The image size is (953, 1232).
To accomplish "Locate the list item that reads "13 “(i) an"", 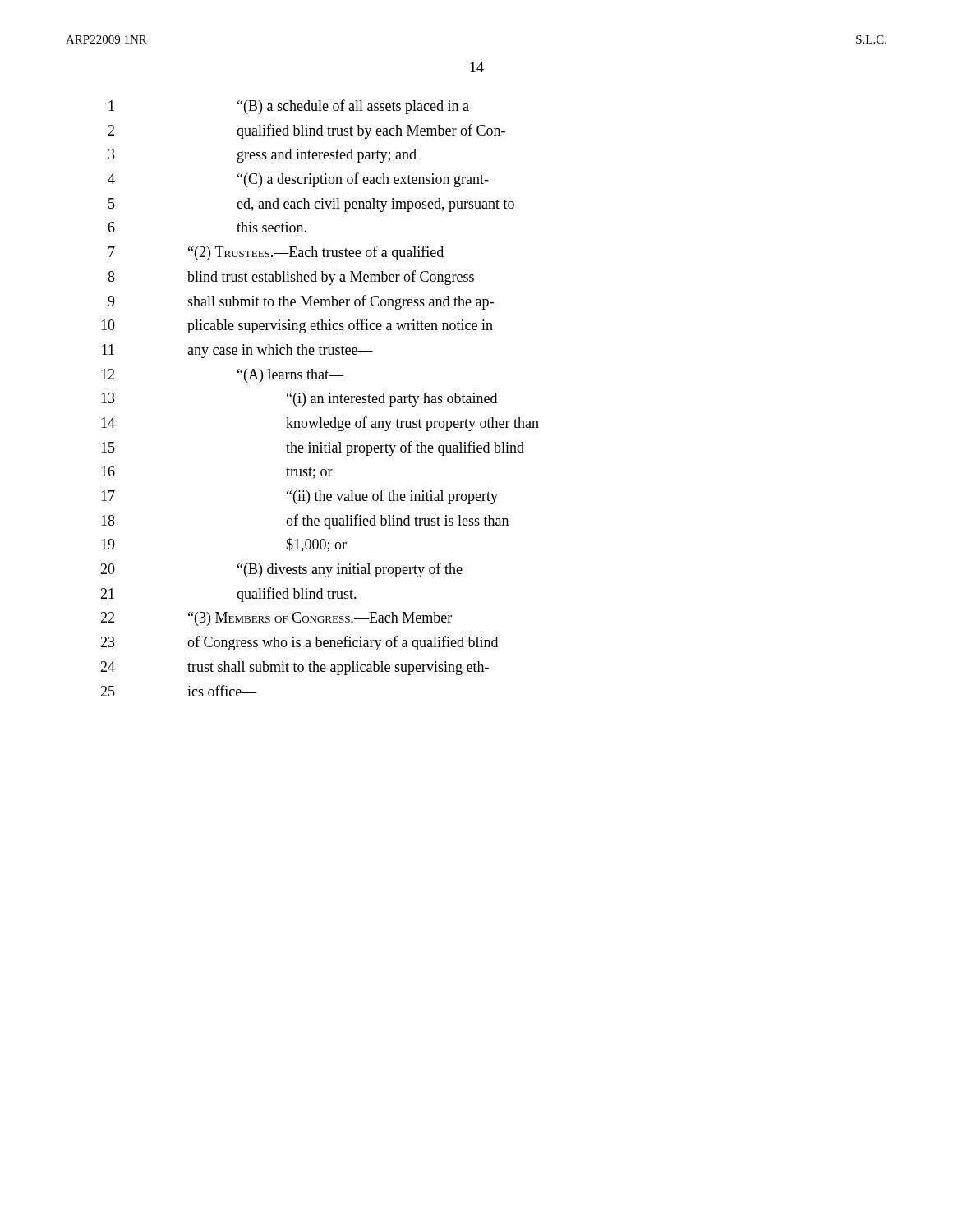I will click(x=476, y=399).
